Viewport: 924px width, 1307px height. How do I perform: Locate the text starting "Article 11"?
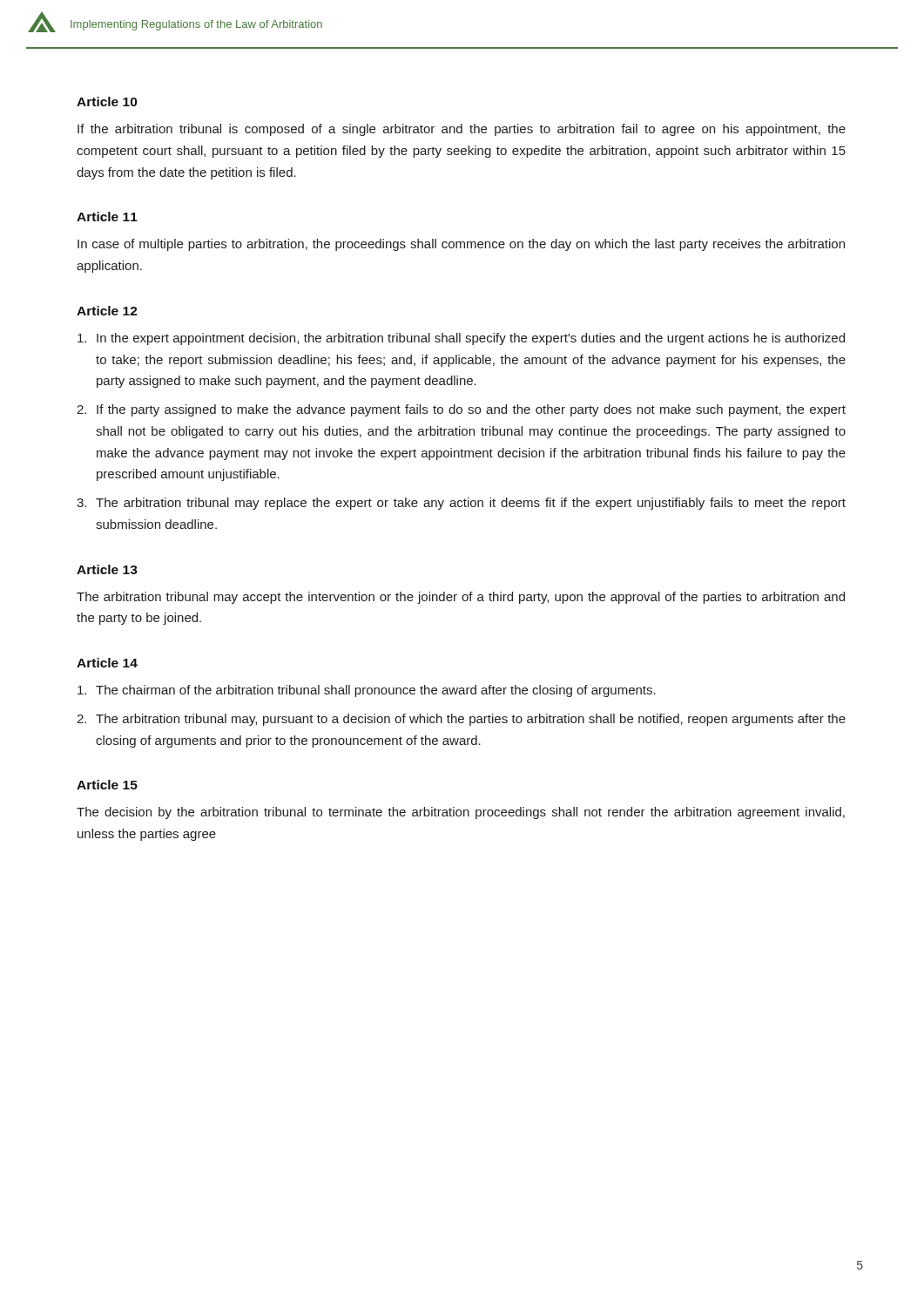(107, 217)
